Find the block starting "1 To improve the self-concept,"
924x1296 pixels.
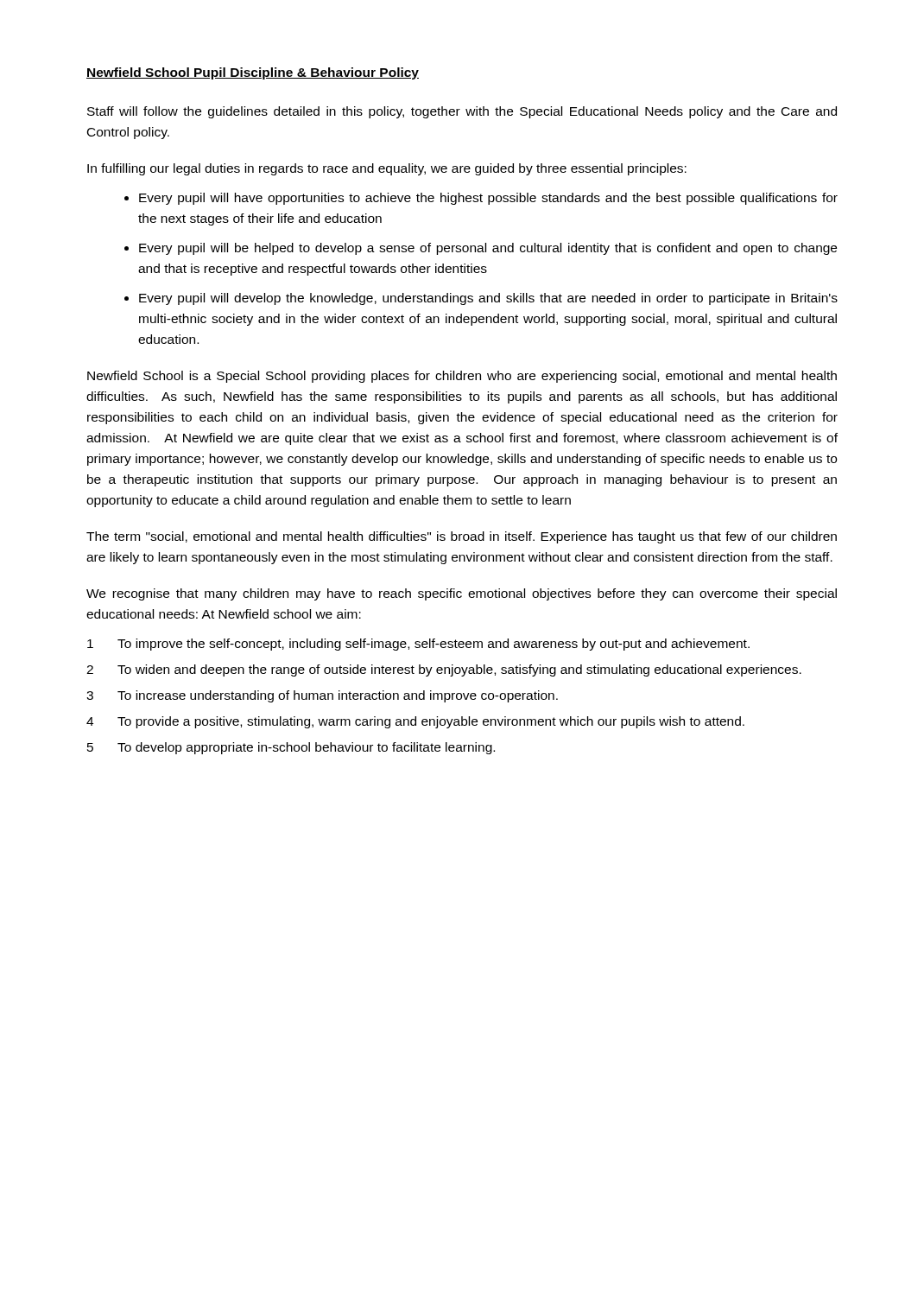[x=462, y=644]
